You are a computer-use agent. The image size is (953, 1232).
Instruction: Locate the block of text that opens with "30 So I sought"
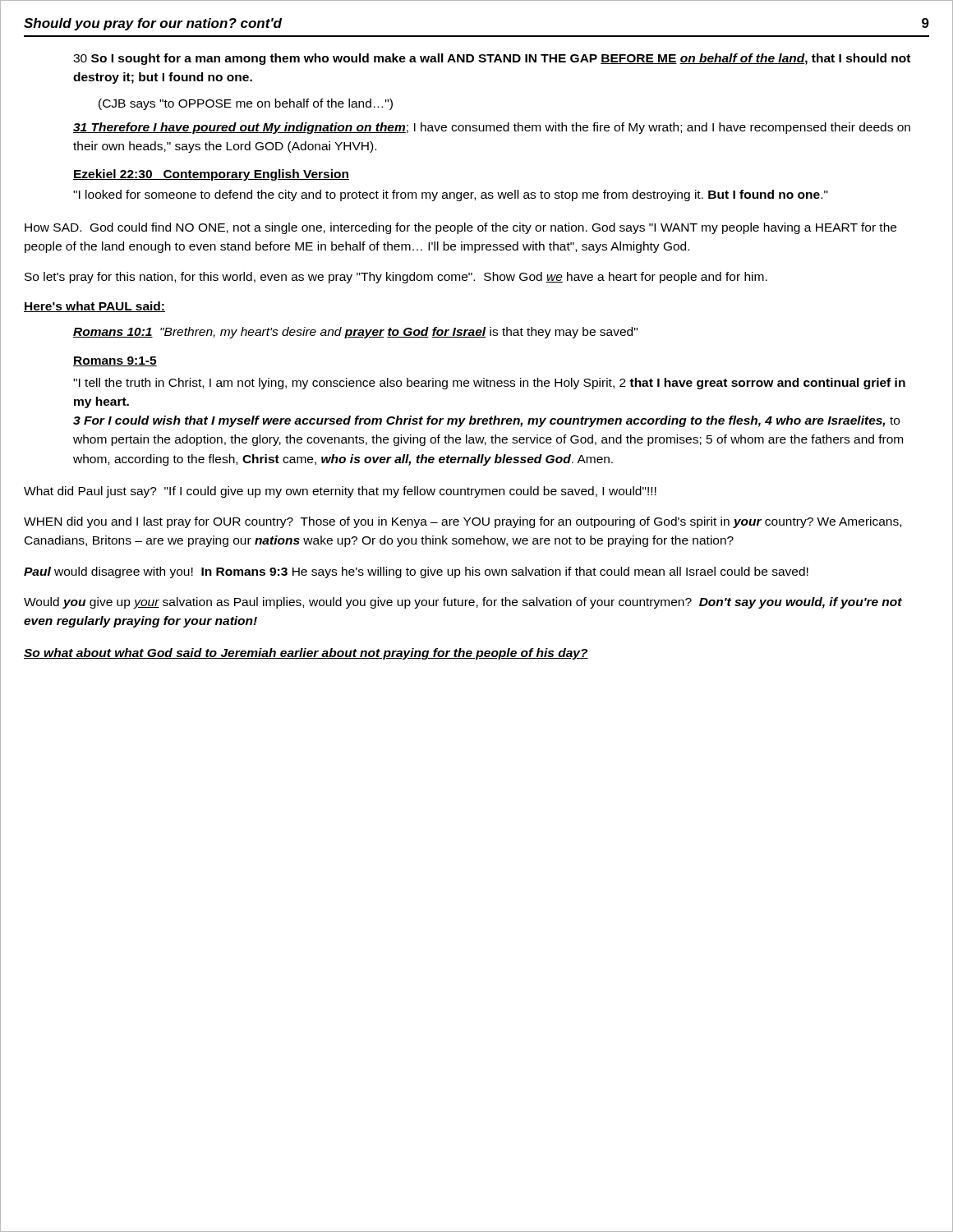493,68
